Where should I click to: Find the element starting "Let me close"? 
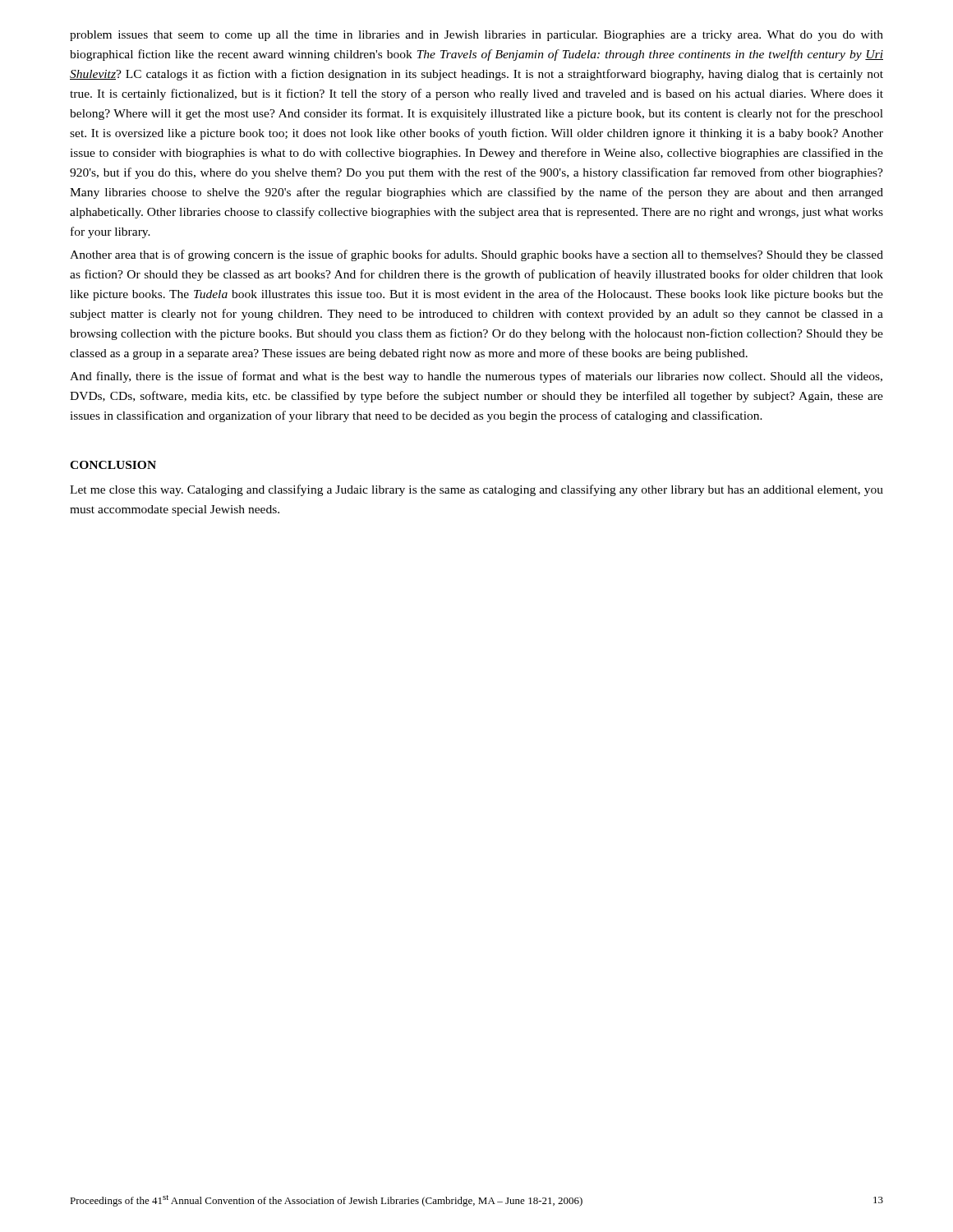476,500
